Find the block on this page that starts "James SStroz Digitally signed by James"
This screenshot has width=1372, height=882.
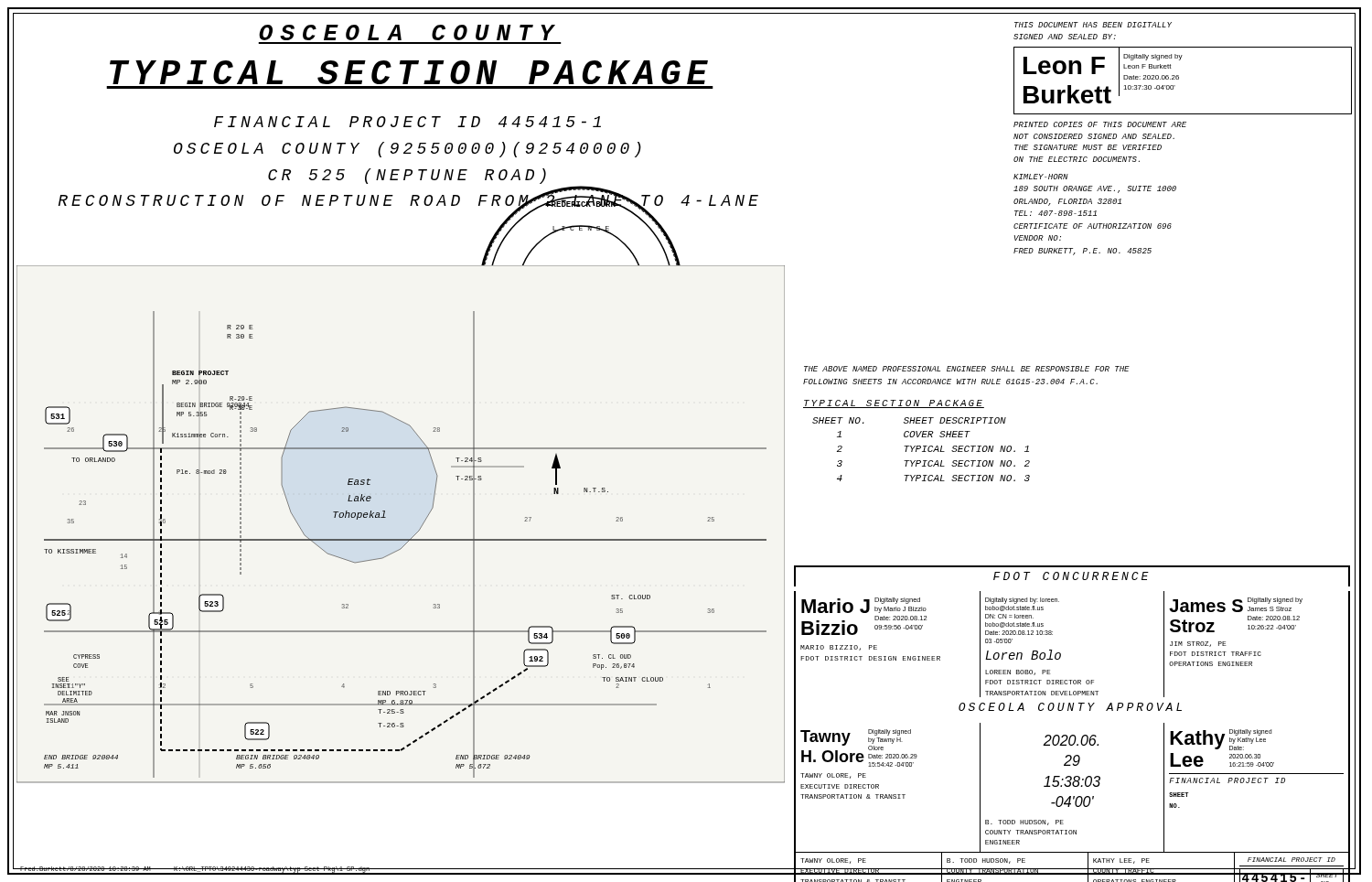tap(1256, 632)
